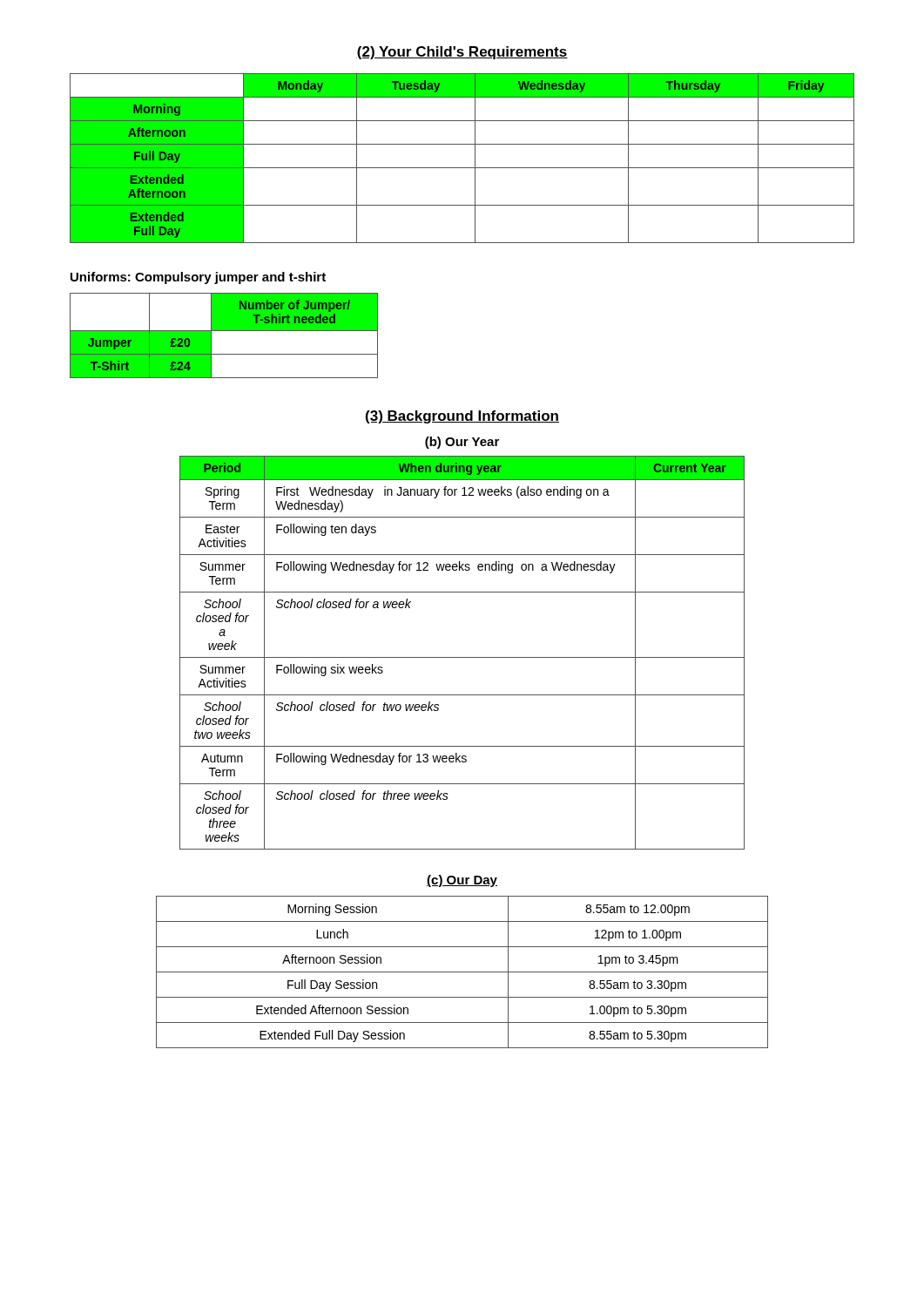Viewport: 924px width, 1307px height.
Task: Click on the section header that reads "(c) Our Day"
Action: click(462, 880)
